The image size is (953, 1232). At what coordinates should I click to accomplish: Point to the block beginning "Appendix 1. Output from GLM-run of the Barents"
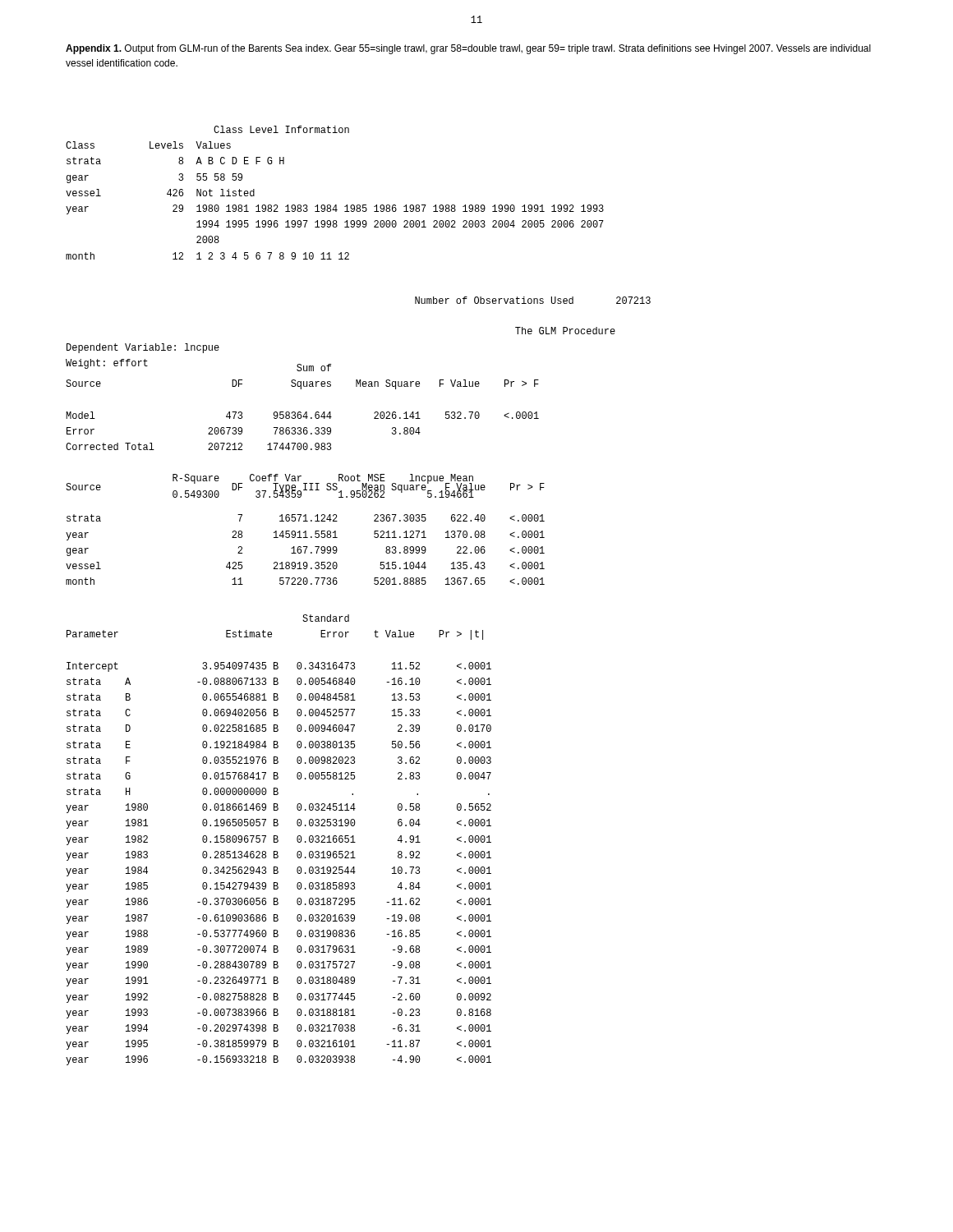(x=468, y=56)
